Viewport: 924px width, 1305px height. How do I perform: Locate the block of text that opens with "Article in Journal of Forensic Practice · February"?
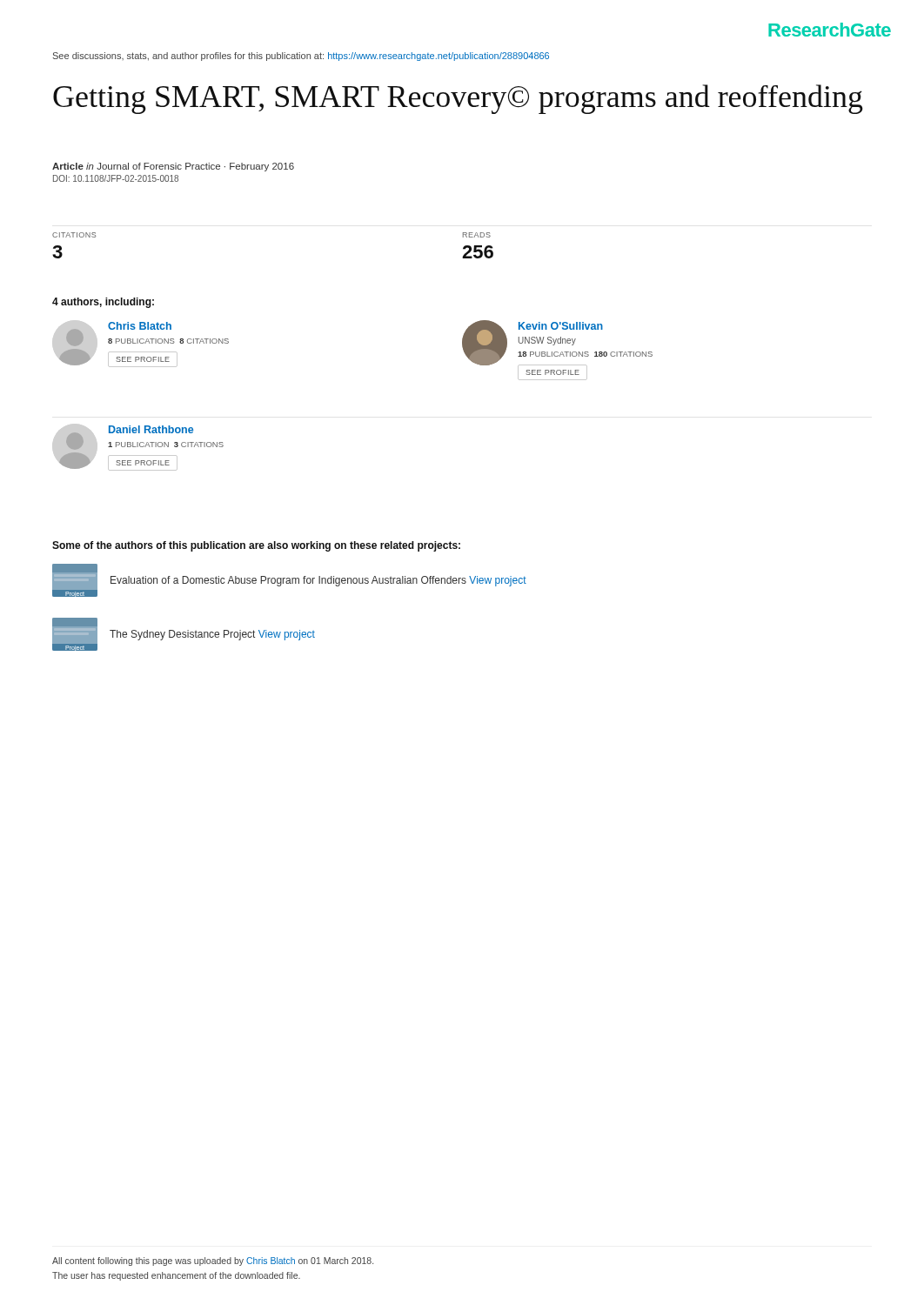(173, 172)
